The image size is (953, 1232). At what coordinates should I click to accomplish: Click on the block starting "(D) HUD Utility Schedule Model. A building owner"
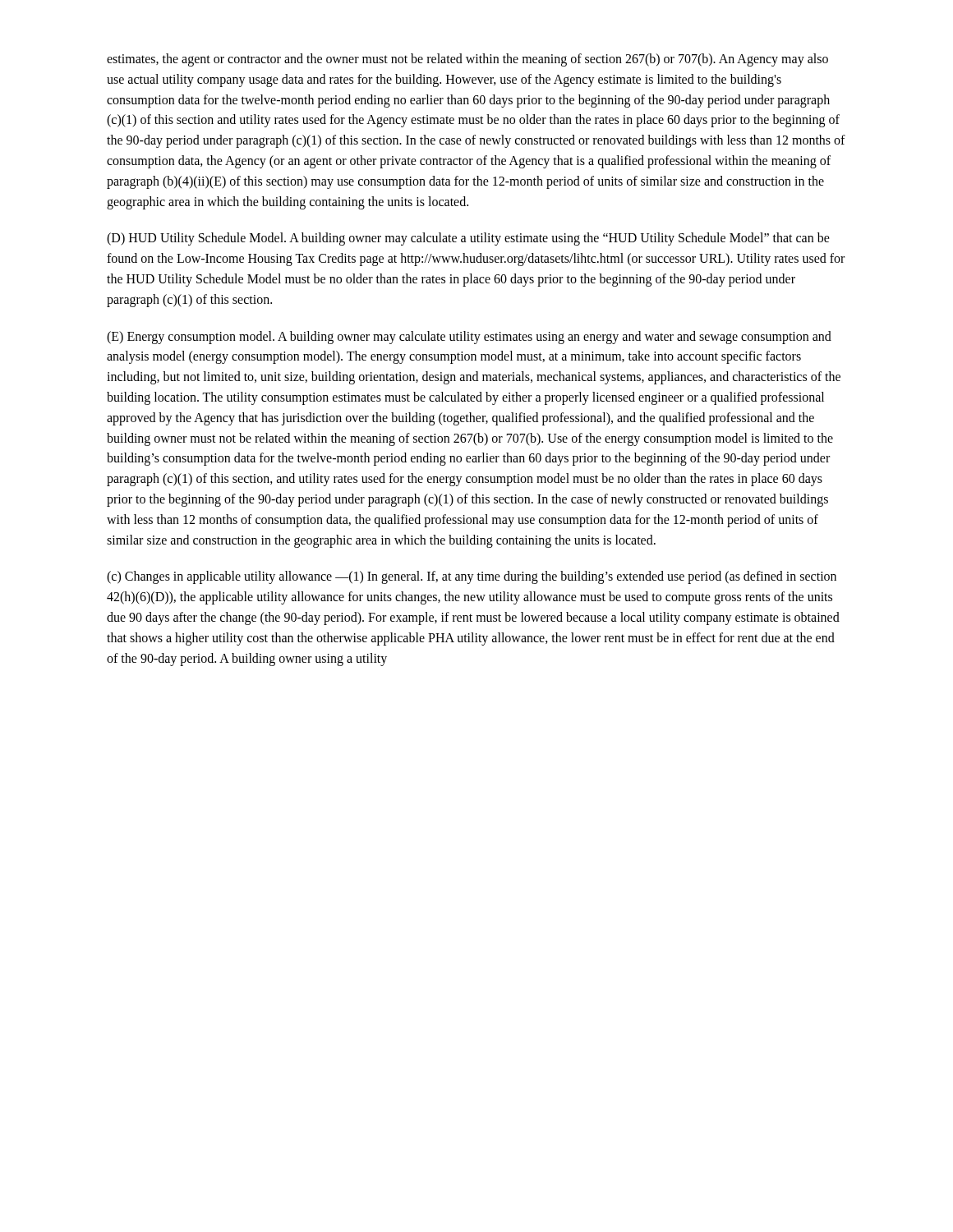476,269
